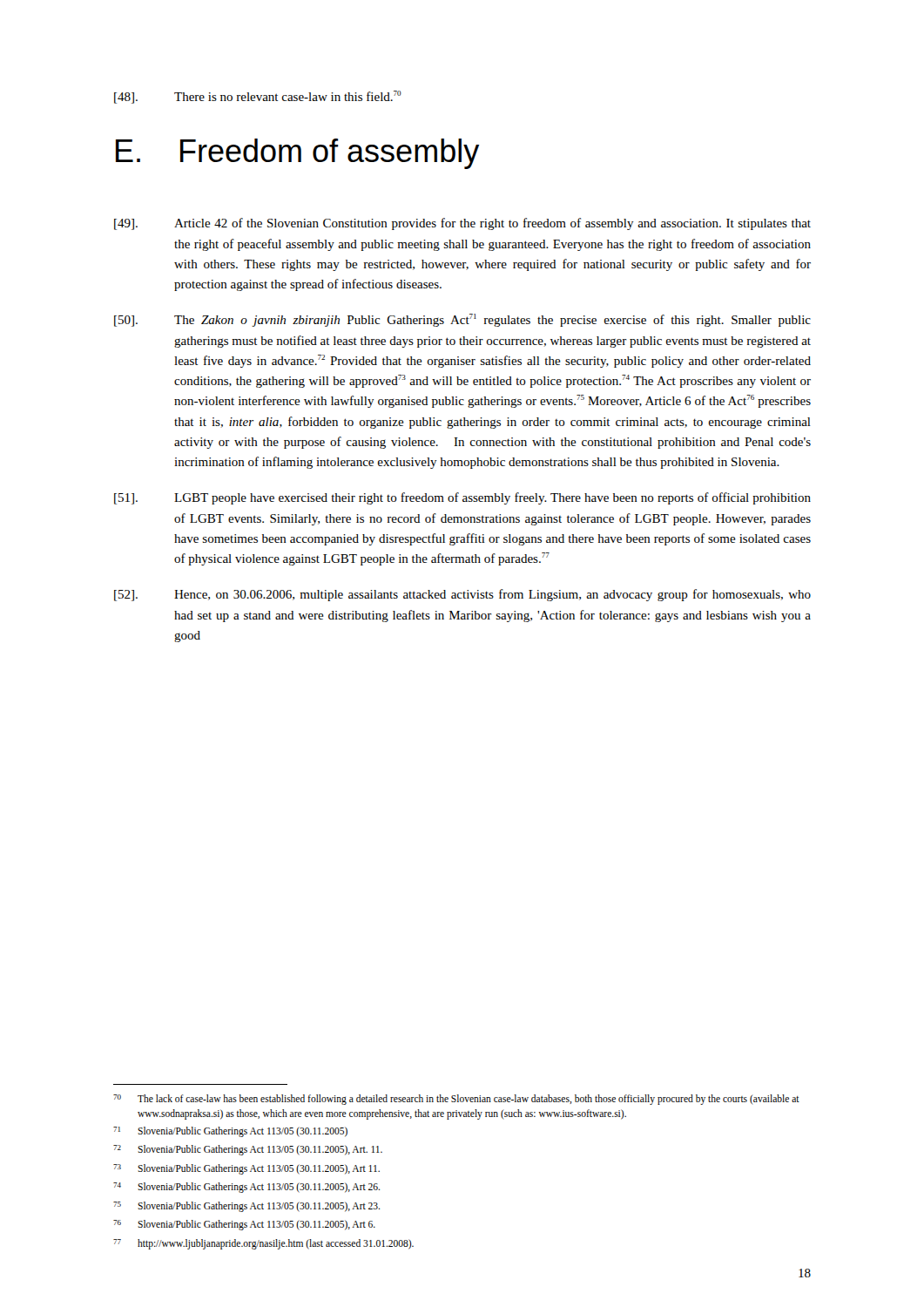The width and height of the screenshot is (924, 1307).
Task: Find the text block starting "70 The lack of case-law has been"
Action: click(462, 1106)
